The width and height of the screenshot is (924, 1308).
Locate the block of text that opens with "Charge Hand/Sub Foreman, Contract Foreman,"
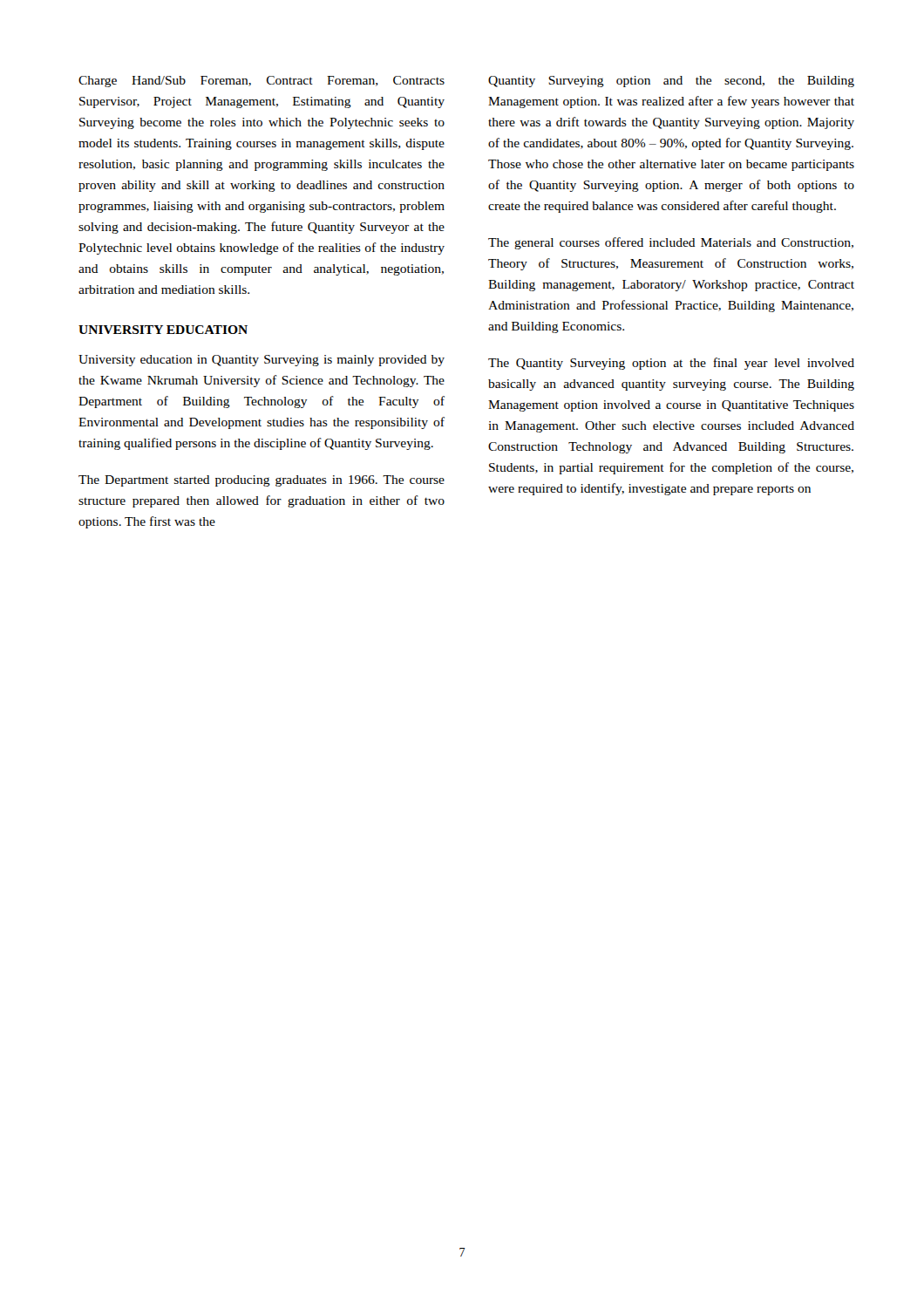point(261,185)
